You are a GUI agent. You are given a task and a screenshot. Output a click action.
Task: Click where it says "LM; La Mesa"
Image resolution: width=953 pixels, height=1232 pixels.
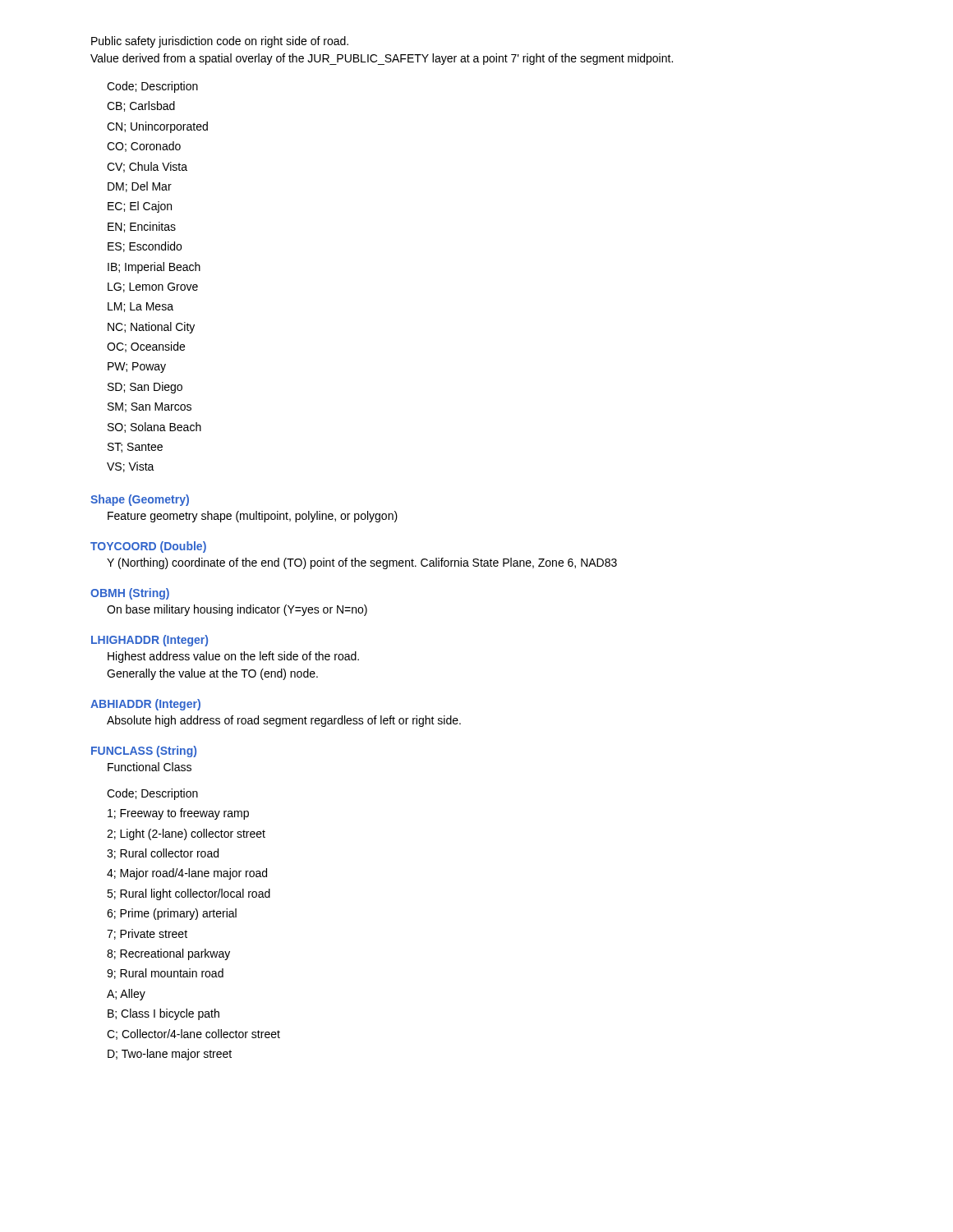(140, 307)
